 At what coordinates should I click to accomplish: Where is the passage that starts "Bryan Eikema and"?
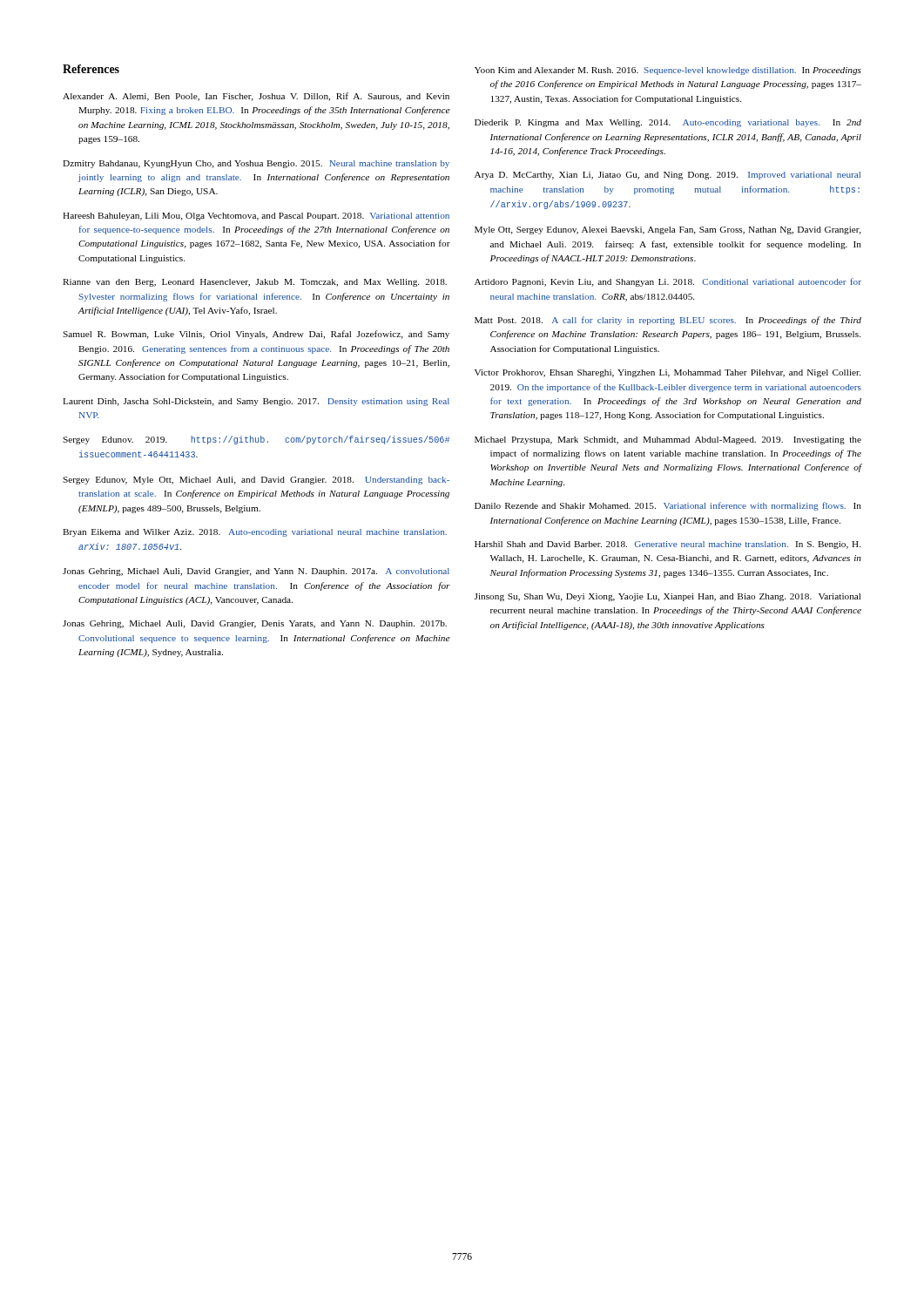coord(256,539)
